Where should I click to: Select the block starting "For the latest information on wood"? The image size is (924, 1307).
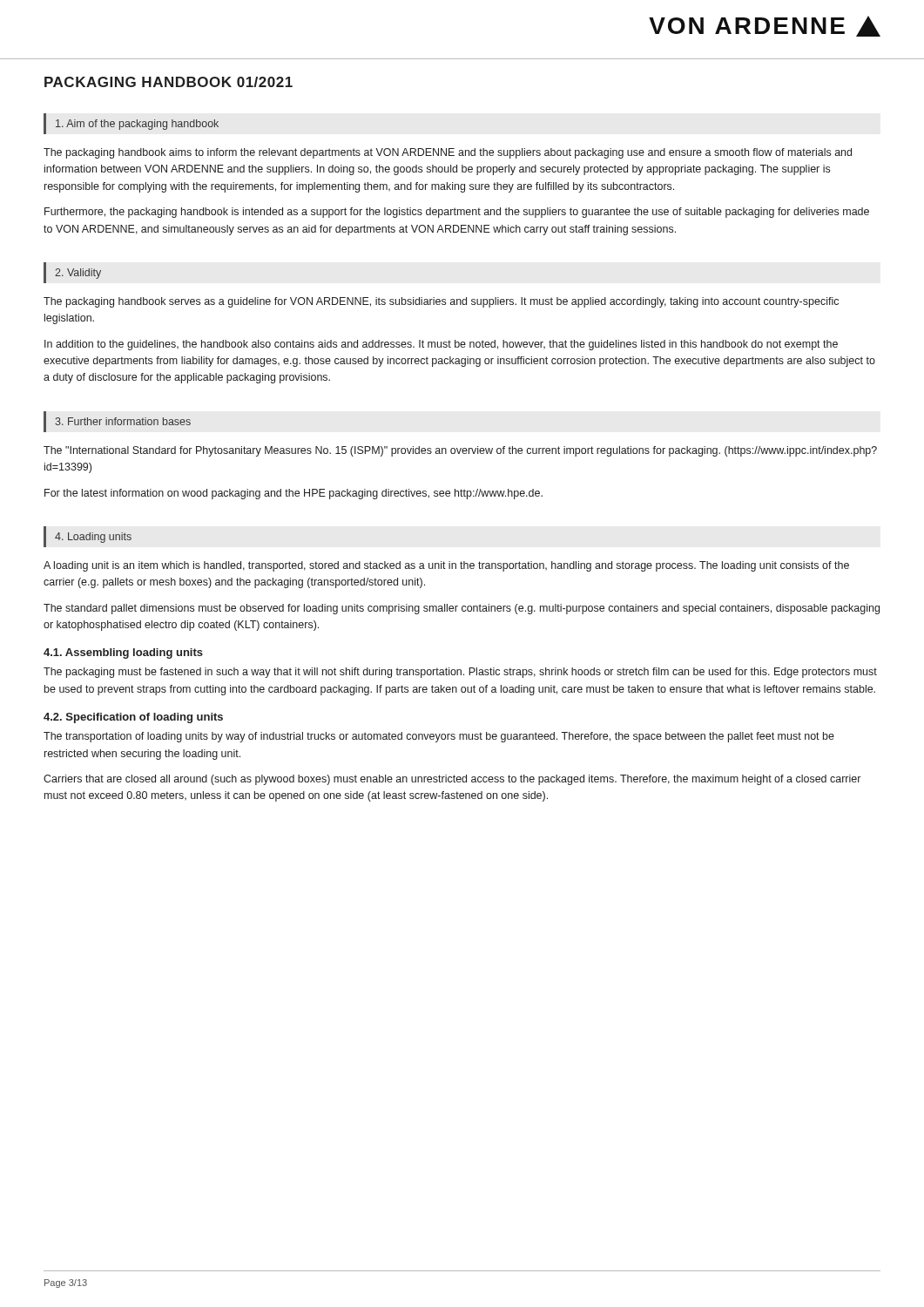(293, 493)
